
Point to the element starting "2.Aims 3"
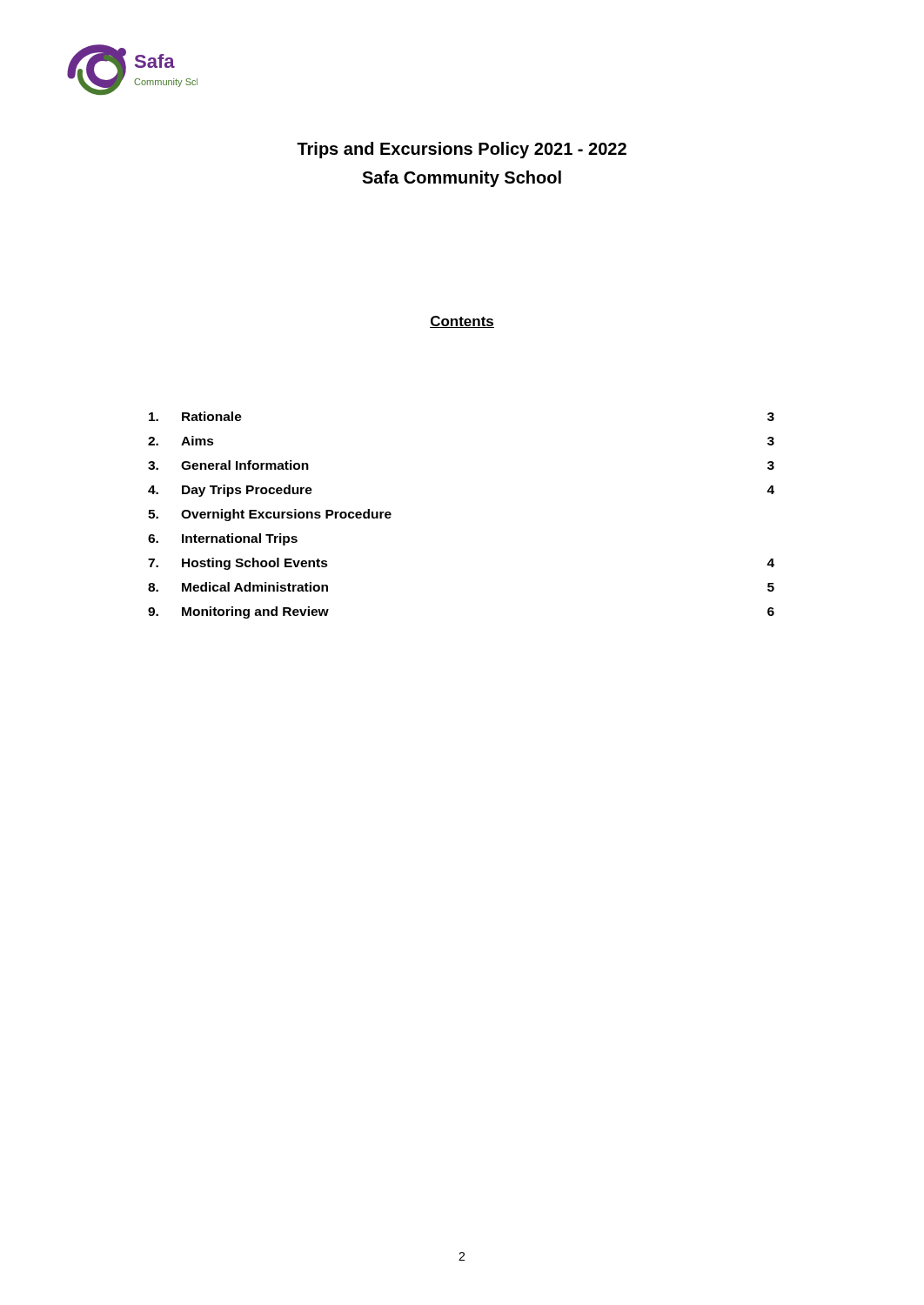201,441
